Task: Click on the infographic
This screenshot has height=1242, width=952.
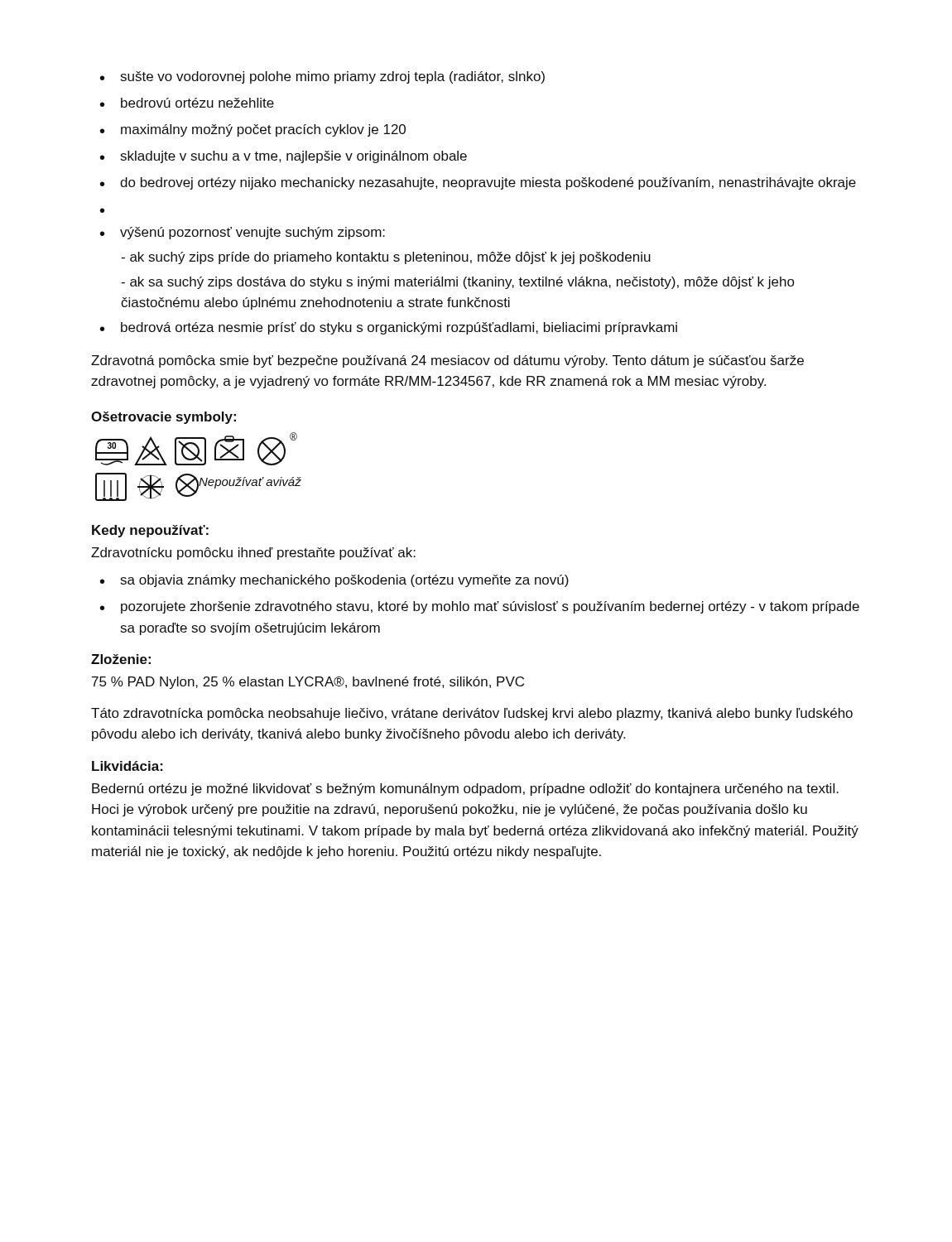Action: point(476,471)
